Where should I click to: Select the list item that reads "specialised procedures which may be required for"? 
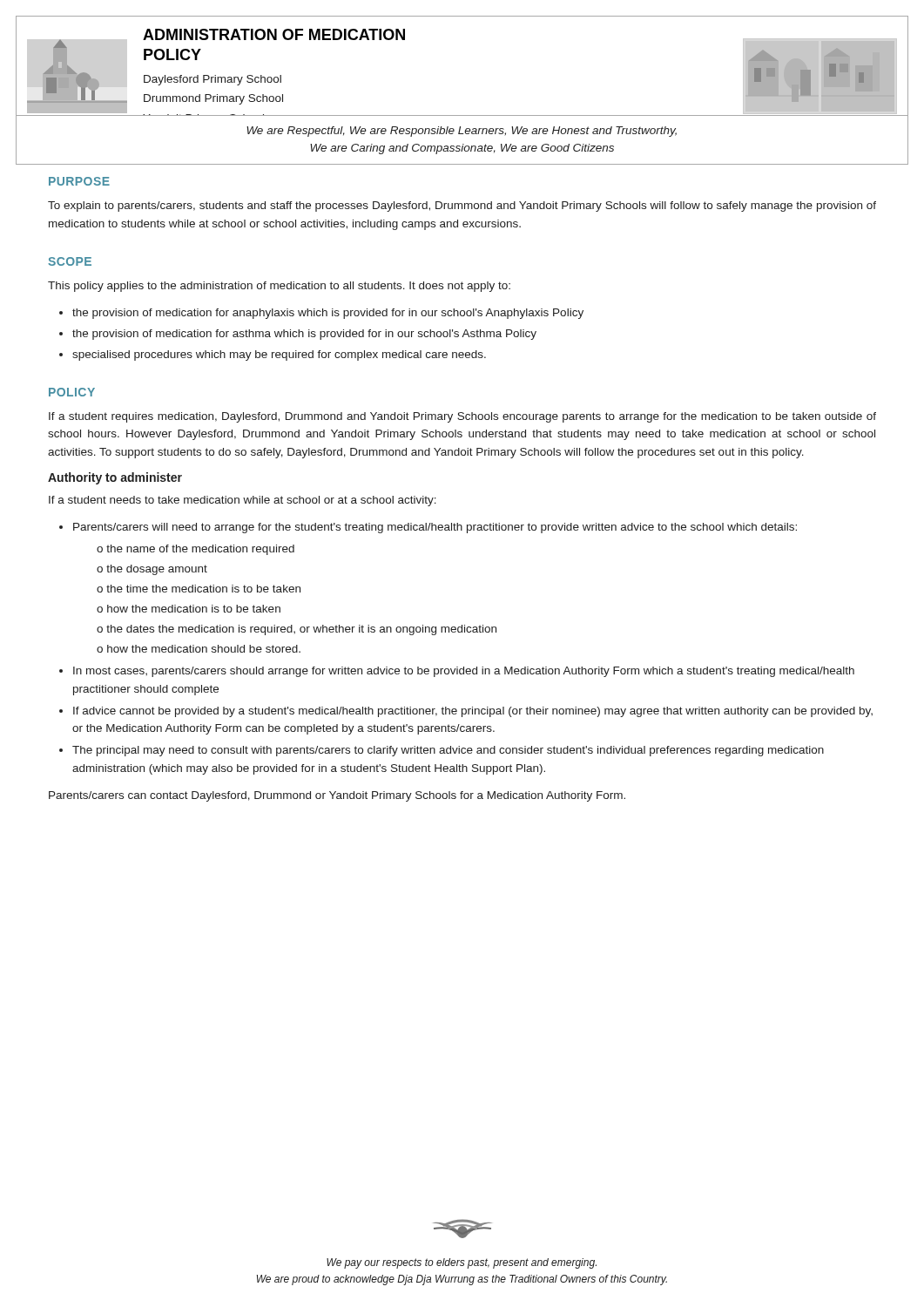pyautogui.click(x=279, y=354)
